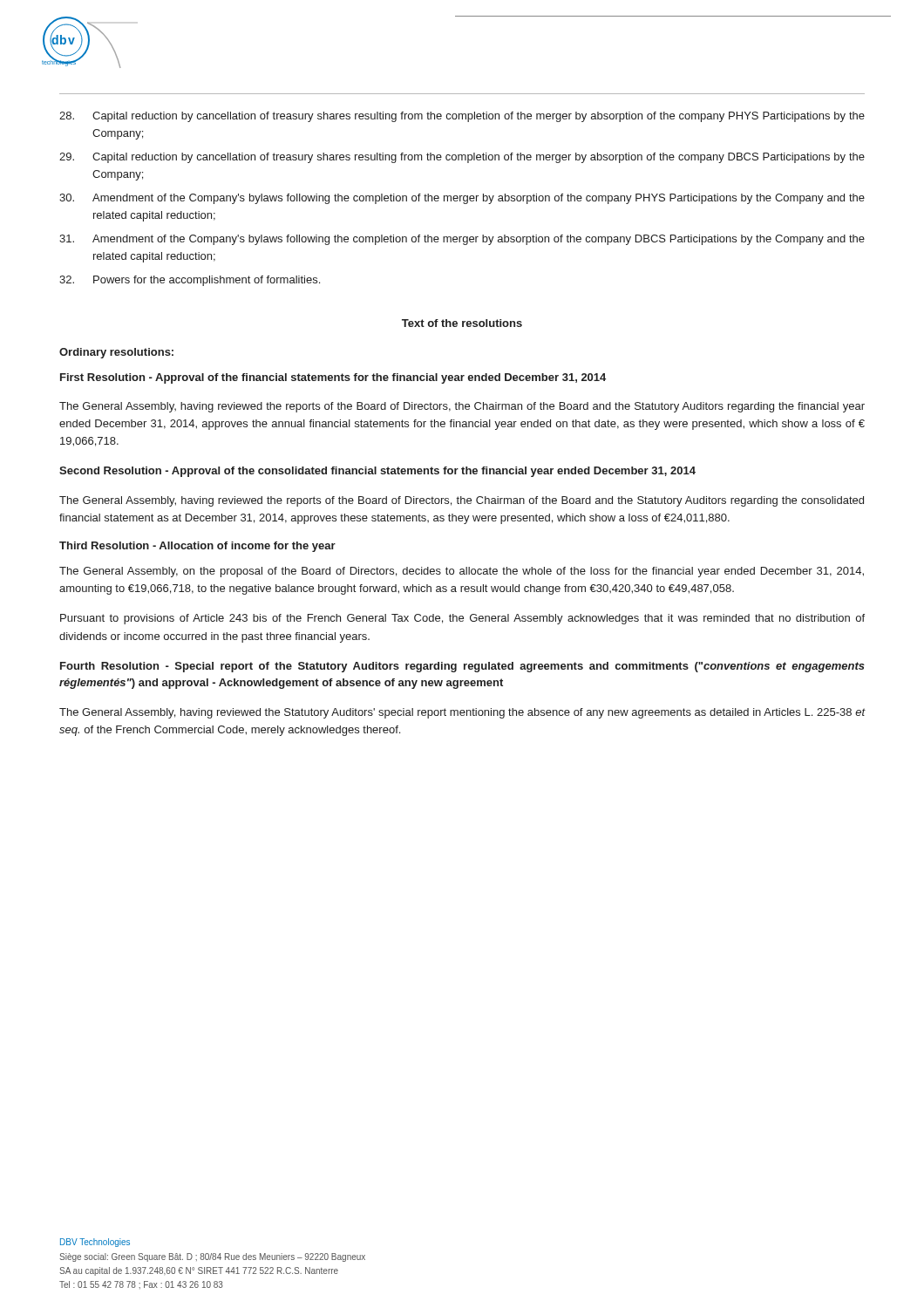Point to the block beginning "31. Amendment of the Company's bylaws"
Image resolution: width=924 pixels, height=1308 pixels.
pos(462,247)
